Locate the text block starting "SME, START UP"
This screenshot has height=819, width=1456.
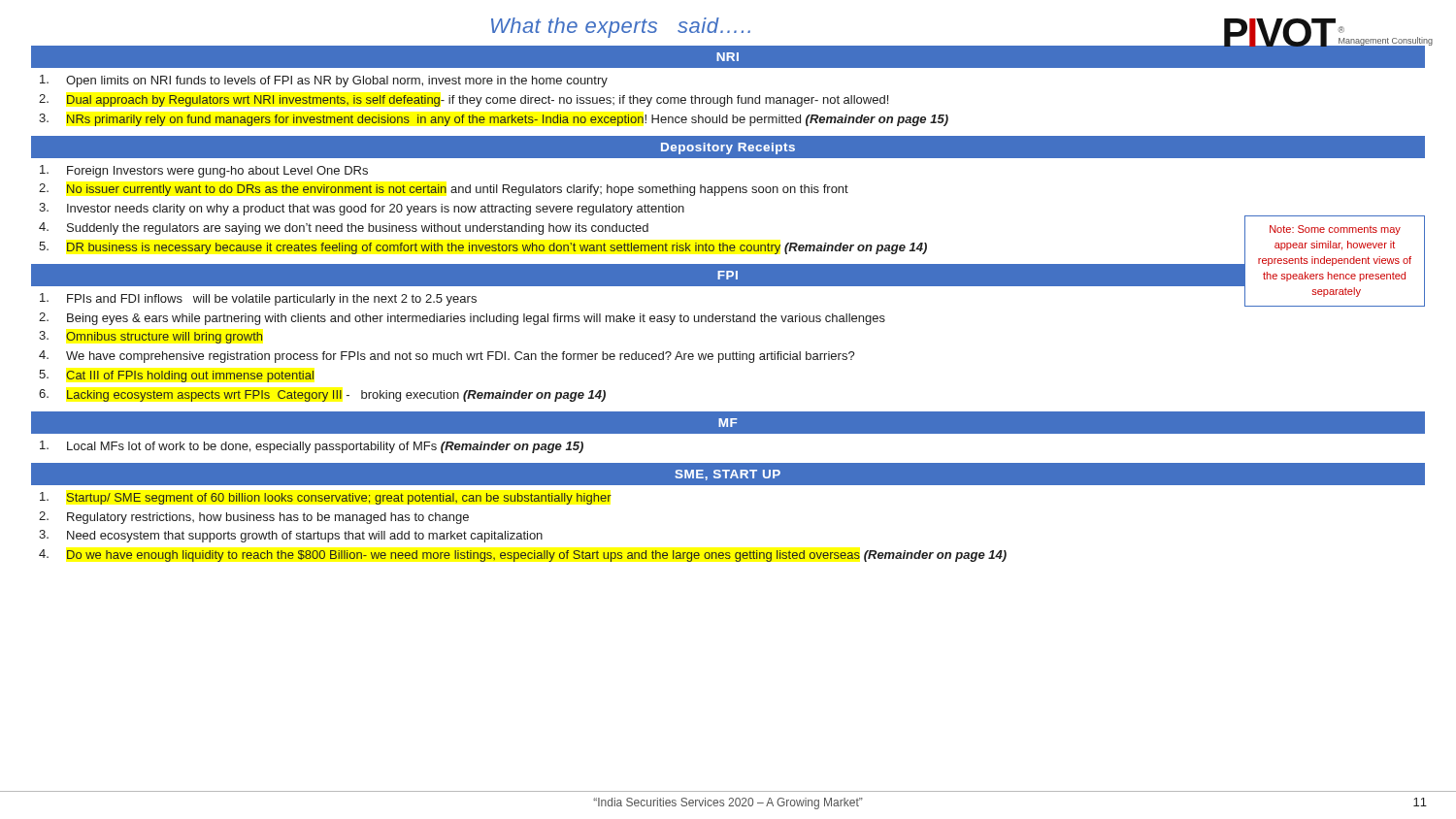click(x=728, y=474)
